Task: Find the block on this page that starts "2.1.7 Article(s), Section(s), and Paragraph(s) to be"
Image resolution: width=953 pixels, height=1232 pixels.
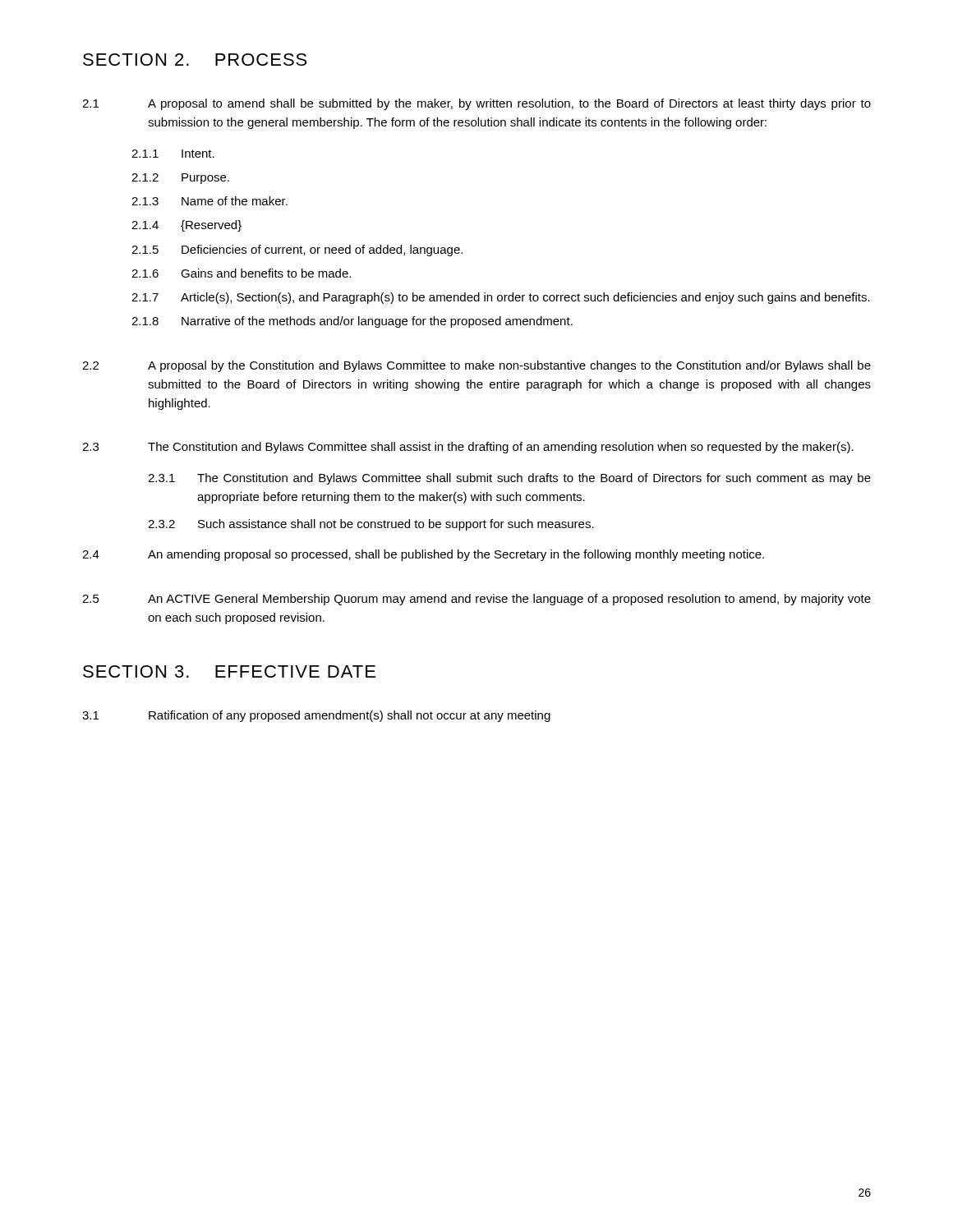Action: point(501,297)
